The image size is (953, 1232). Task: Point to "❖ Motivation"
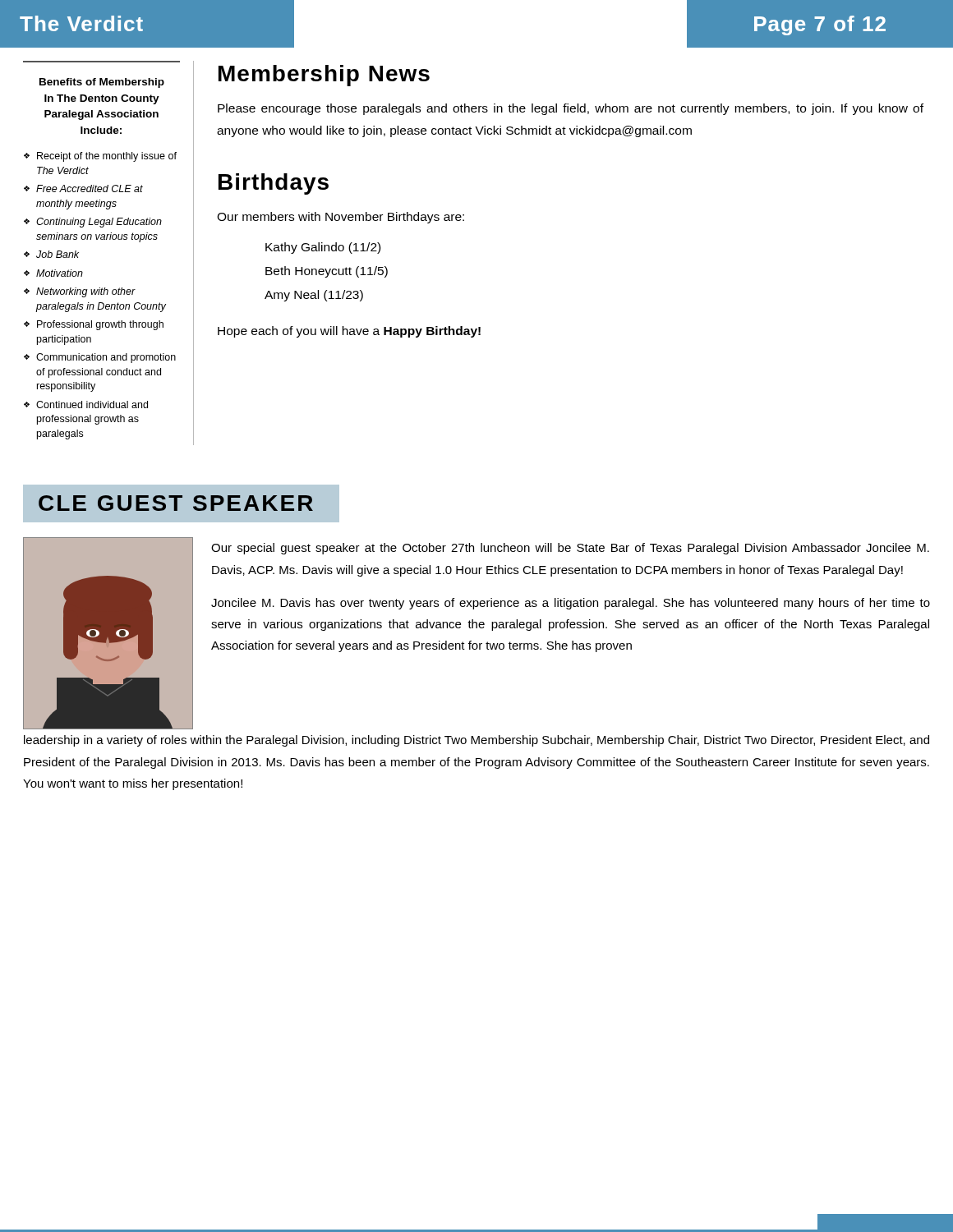click(53, 273)
